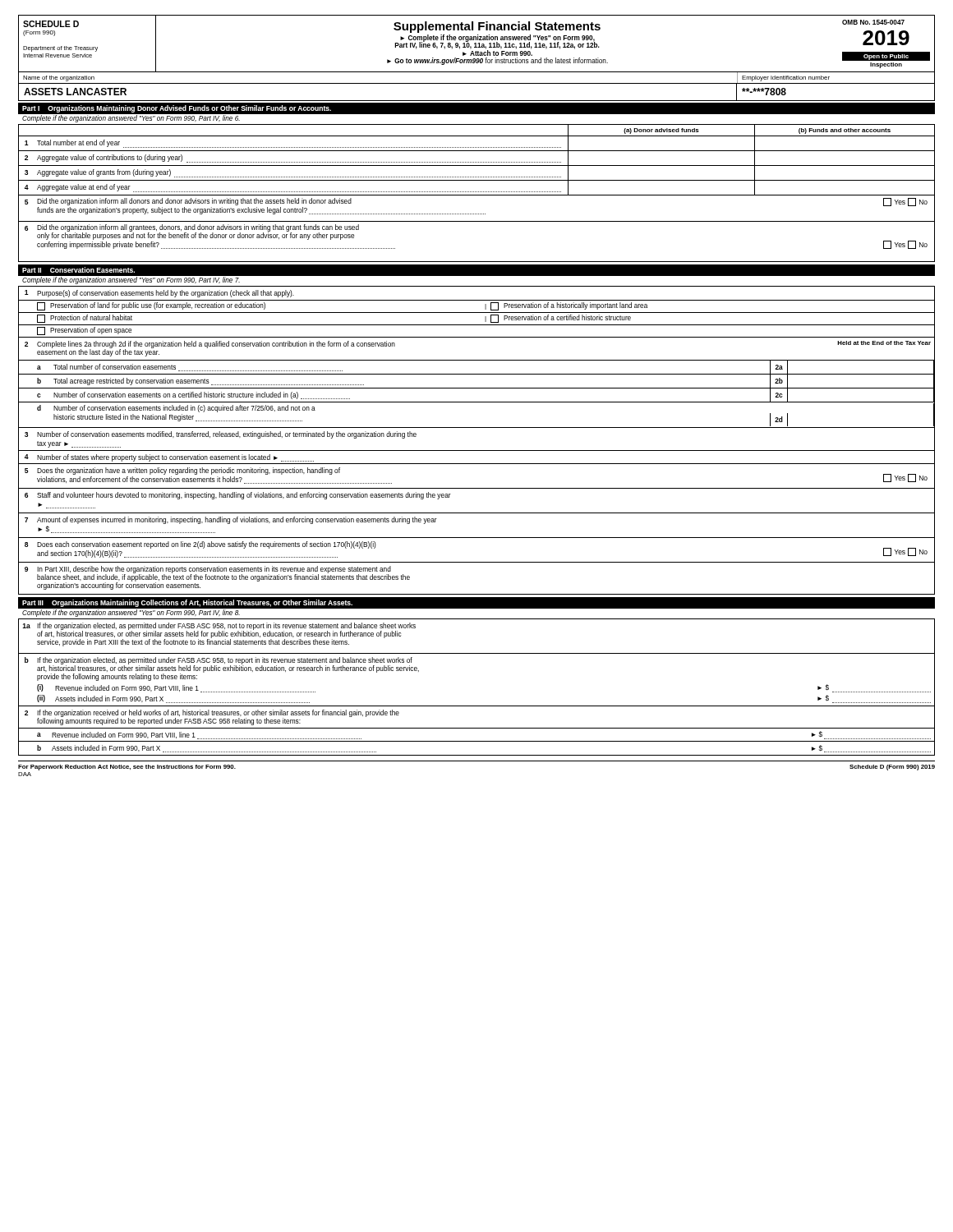Find the text block containing "b If the organization elected,"
The image size is (953, 1232).
pyautogui.click(x=476, y=679)
